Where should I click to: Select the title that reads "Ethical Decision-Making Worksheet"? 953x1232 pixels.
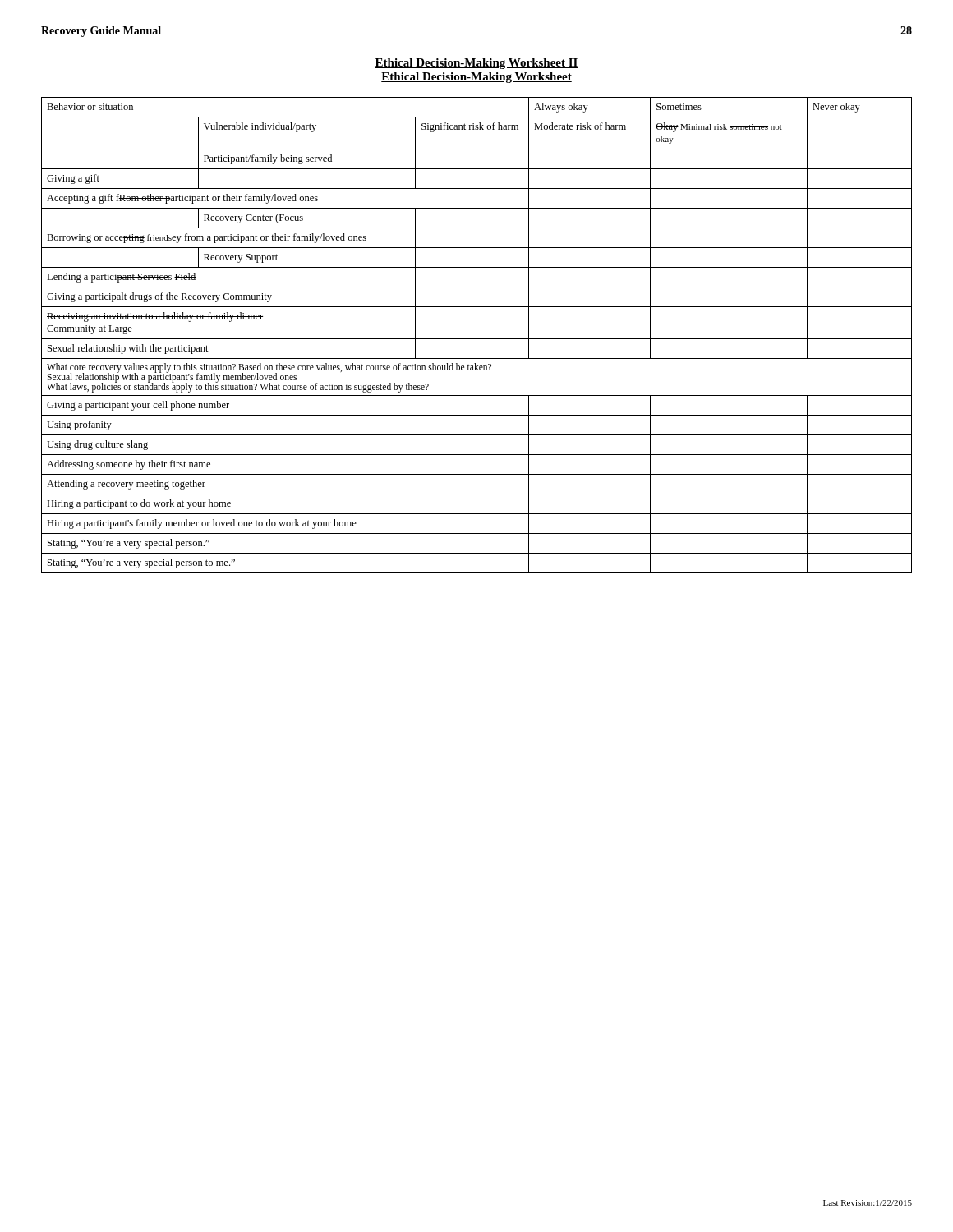[476, 70]
